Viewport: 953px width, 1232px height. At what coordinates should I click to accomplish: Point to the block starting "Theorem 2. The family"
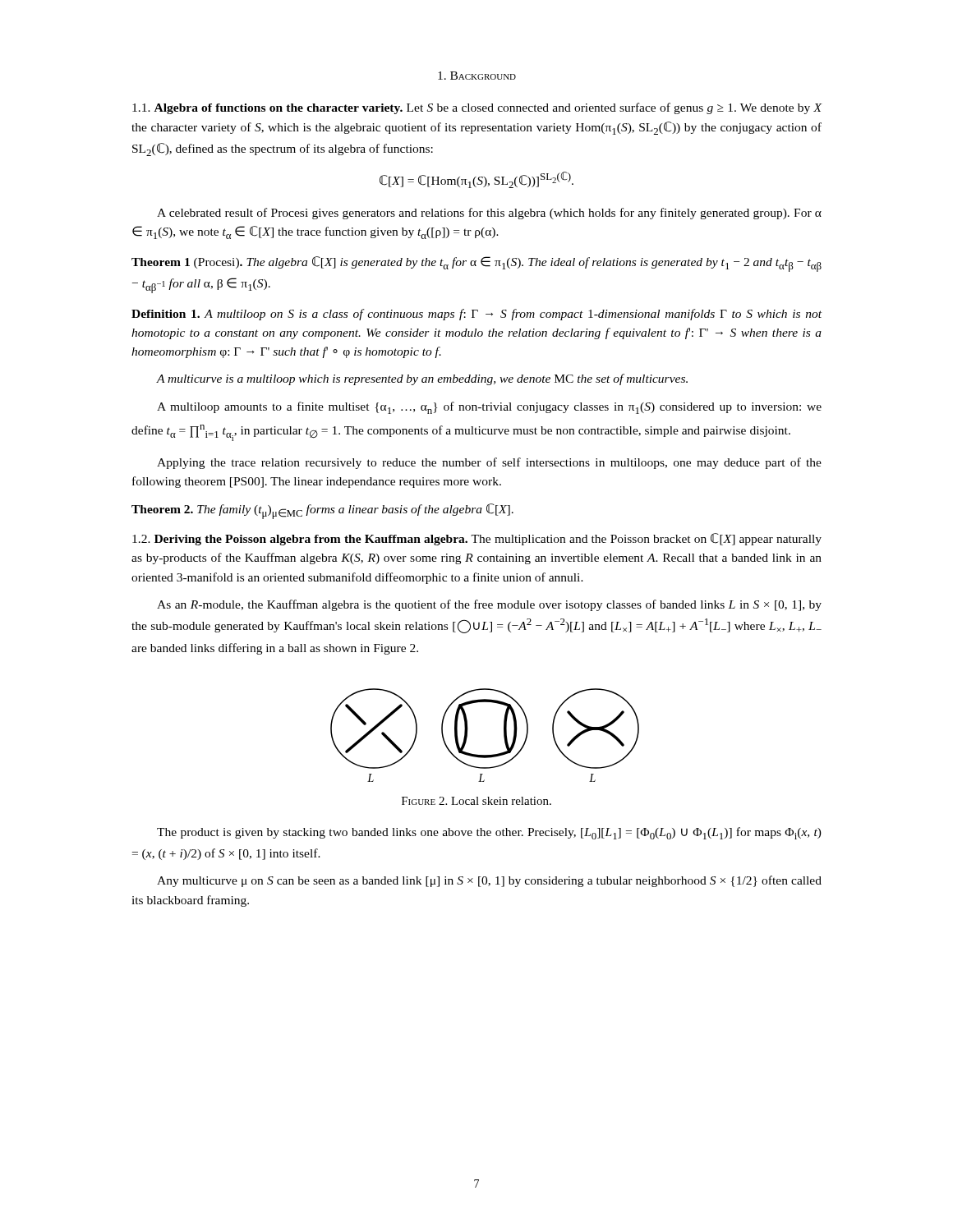tap(476, 510)
